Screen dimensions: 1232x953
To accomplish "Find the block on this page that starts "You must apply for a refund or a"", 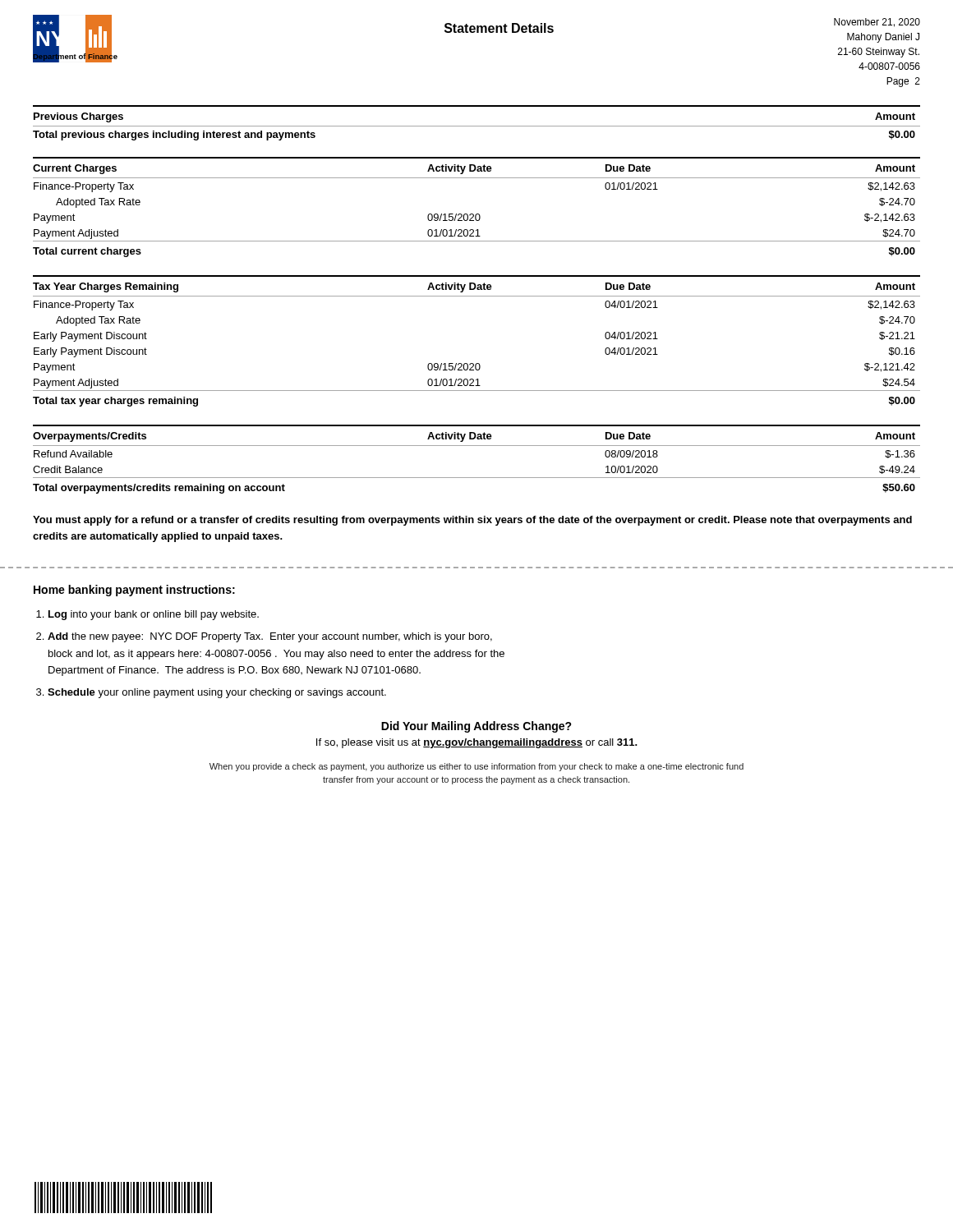I will [x=473, y=528].
